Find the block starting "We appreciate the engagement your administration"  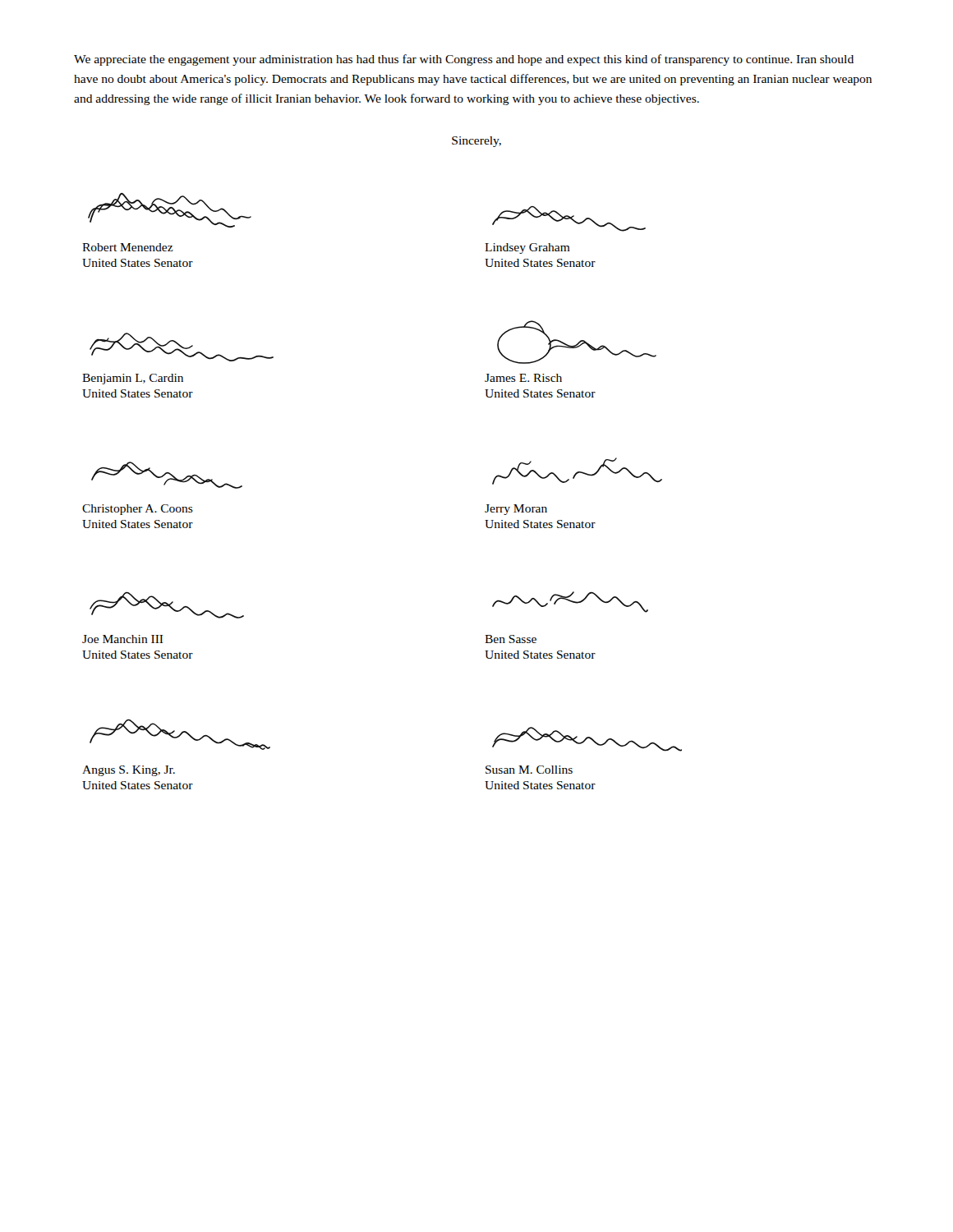[473, 78]
